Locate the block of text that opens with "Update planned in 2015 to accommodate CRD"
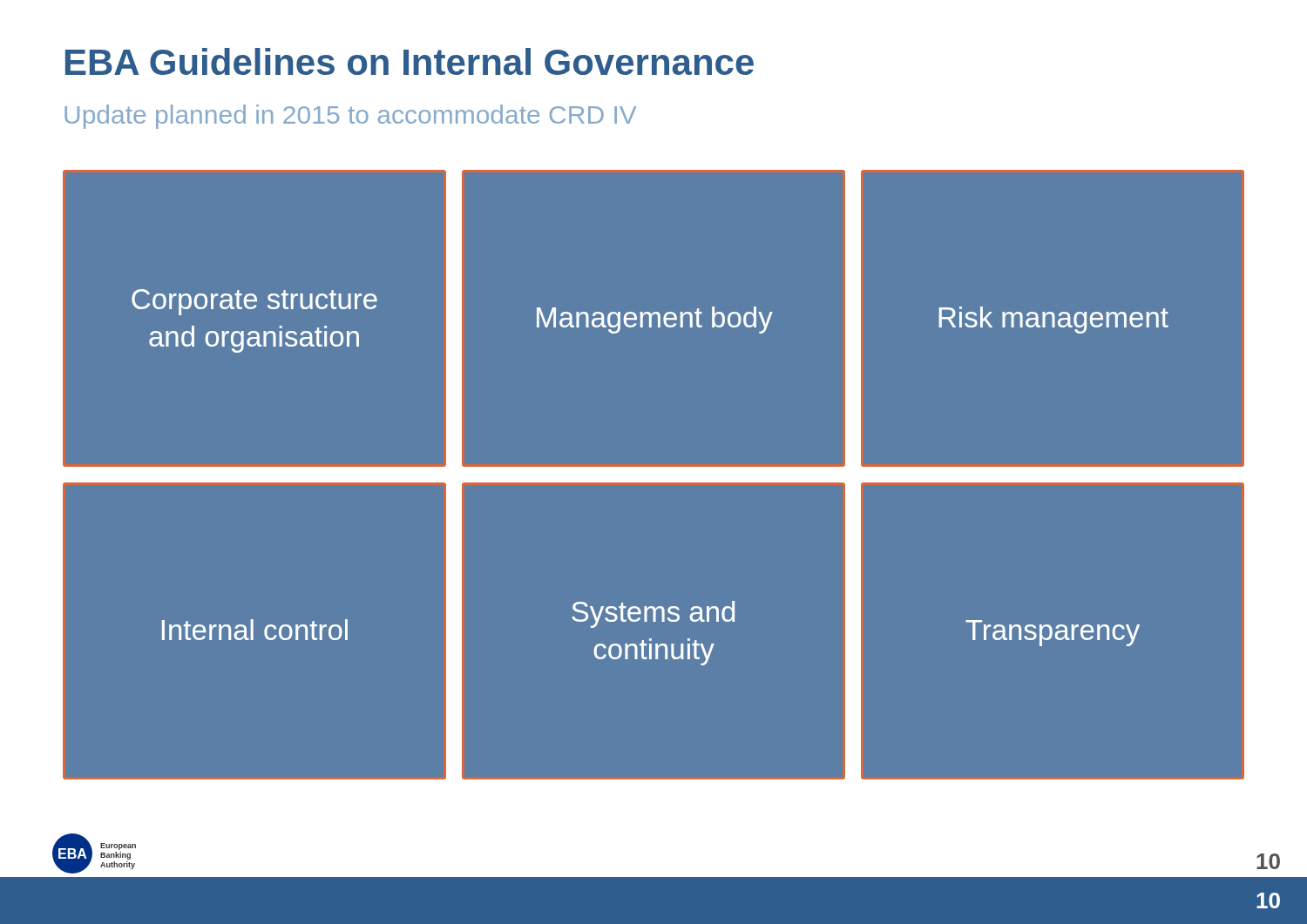The image size is (1307, 924). (x=350, y=115)
